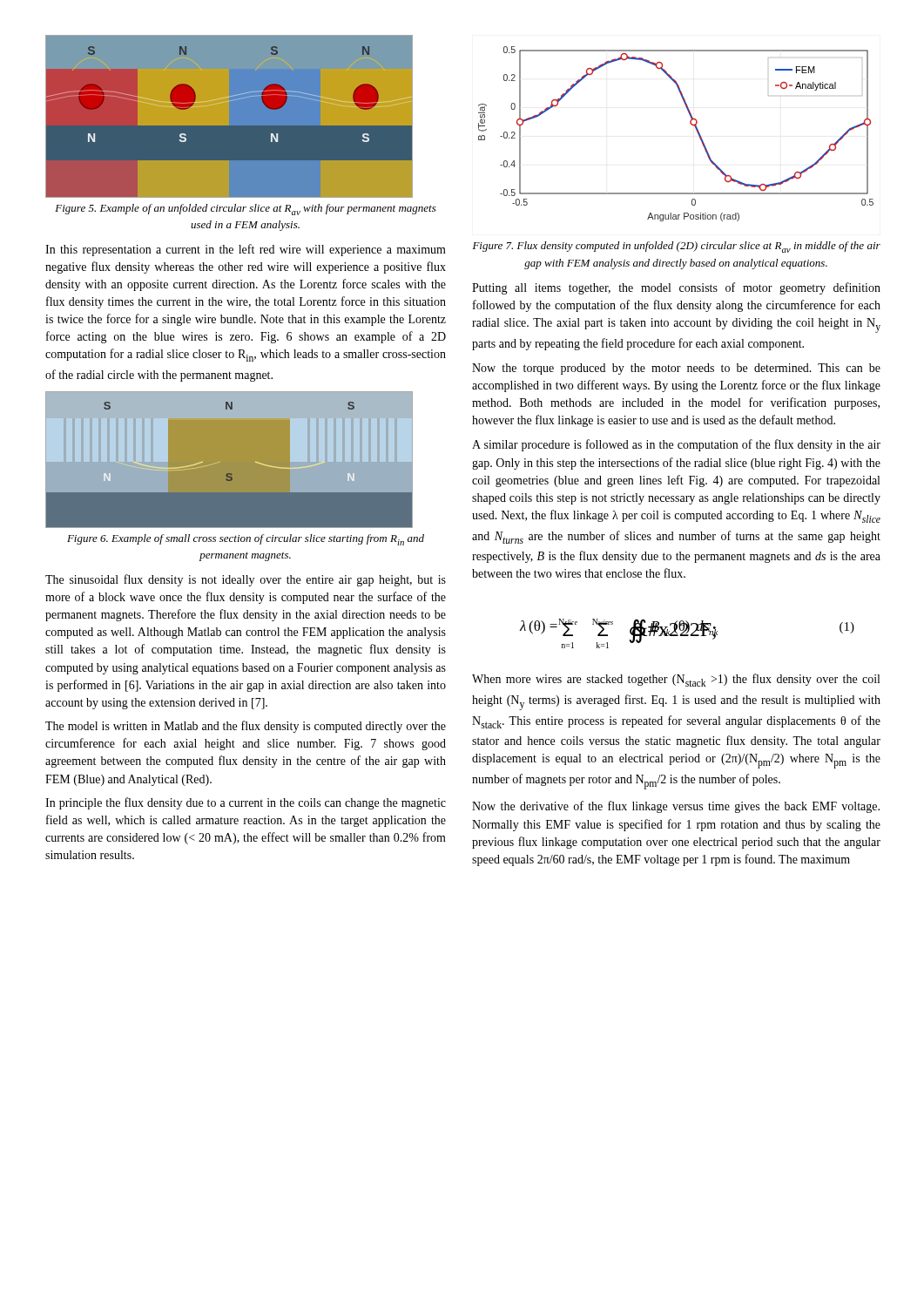
Task: Navigate to the text block starting "Figure 7. Flux density computed"
Action: point(676,254)
